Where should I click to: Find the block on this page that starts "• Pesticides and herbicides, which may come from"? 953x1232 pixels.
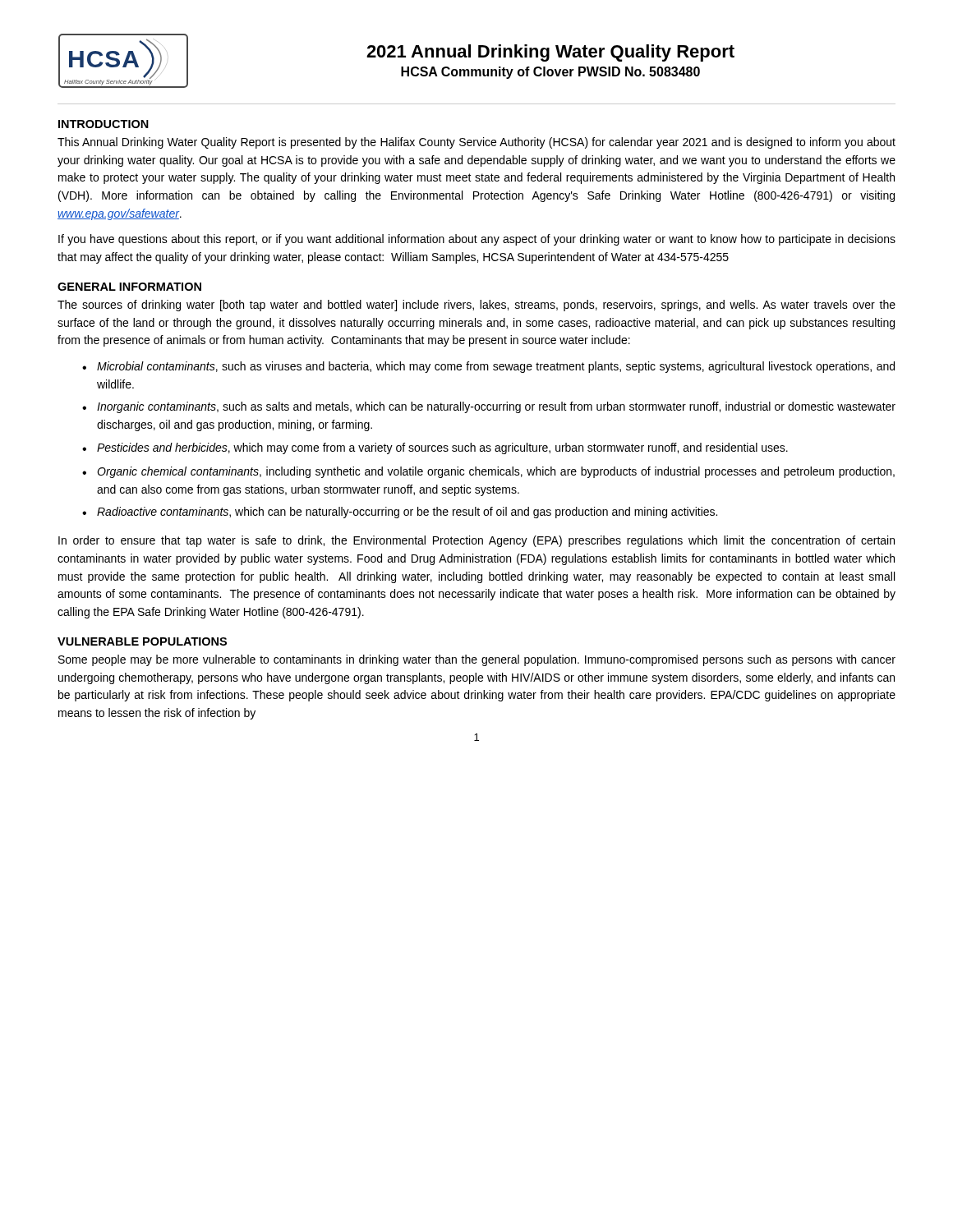click(489, 449)
